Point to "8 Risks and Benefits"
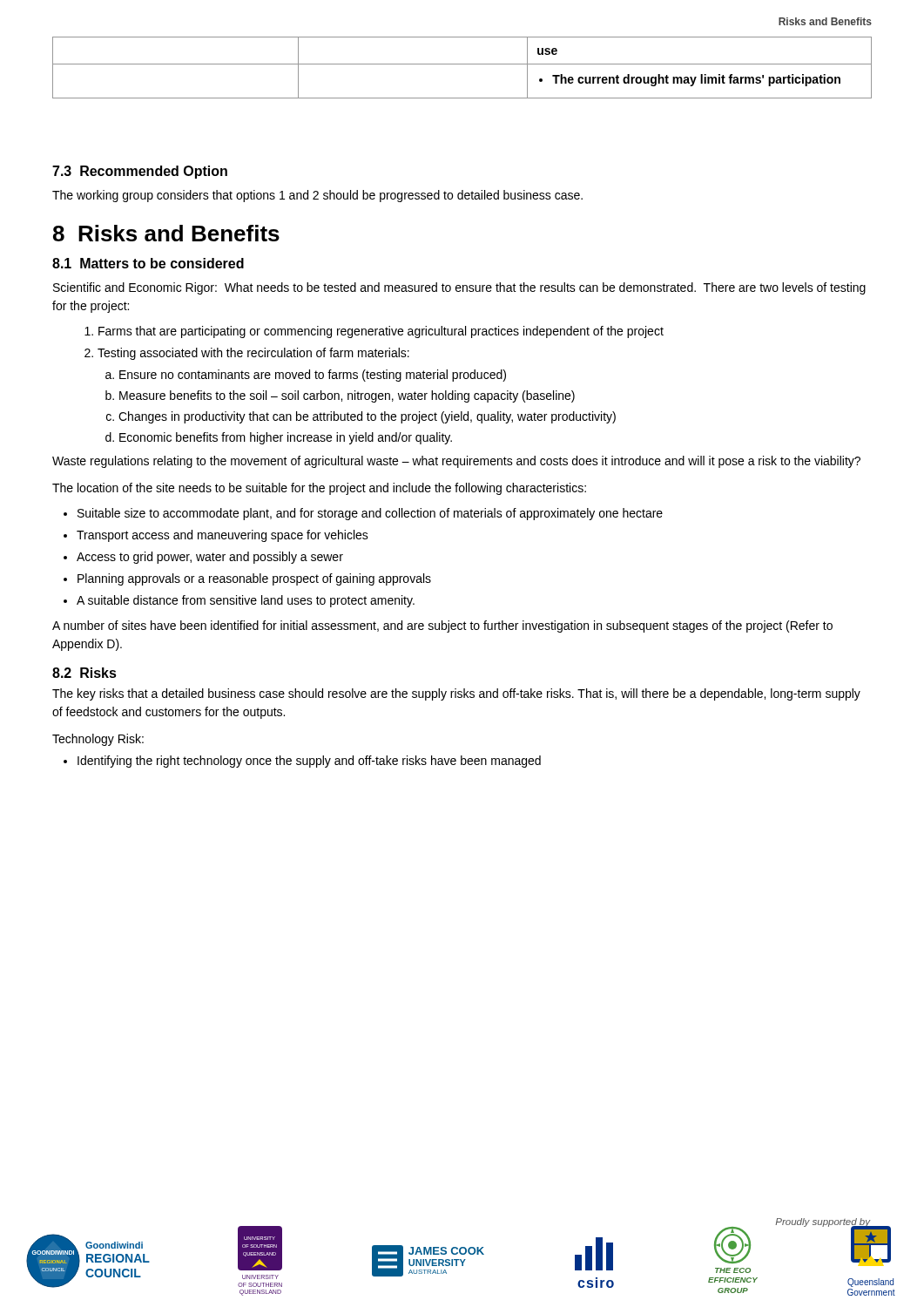 (x=166, y=234)
